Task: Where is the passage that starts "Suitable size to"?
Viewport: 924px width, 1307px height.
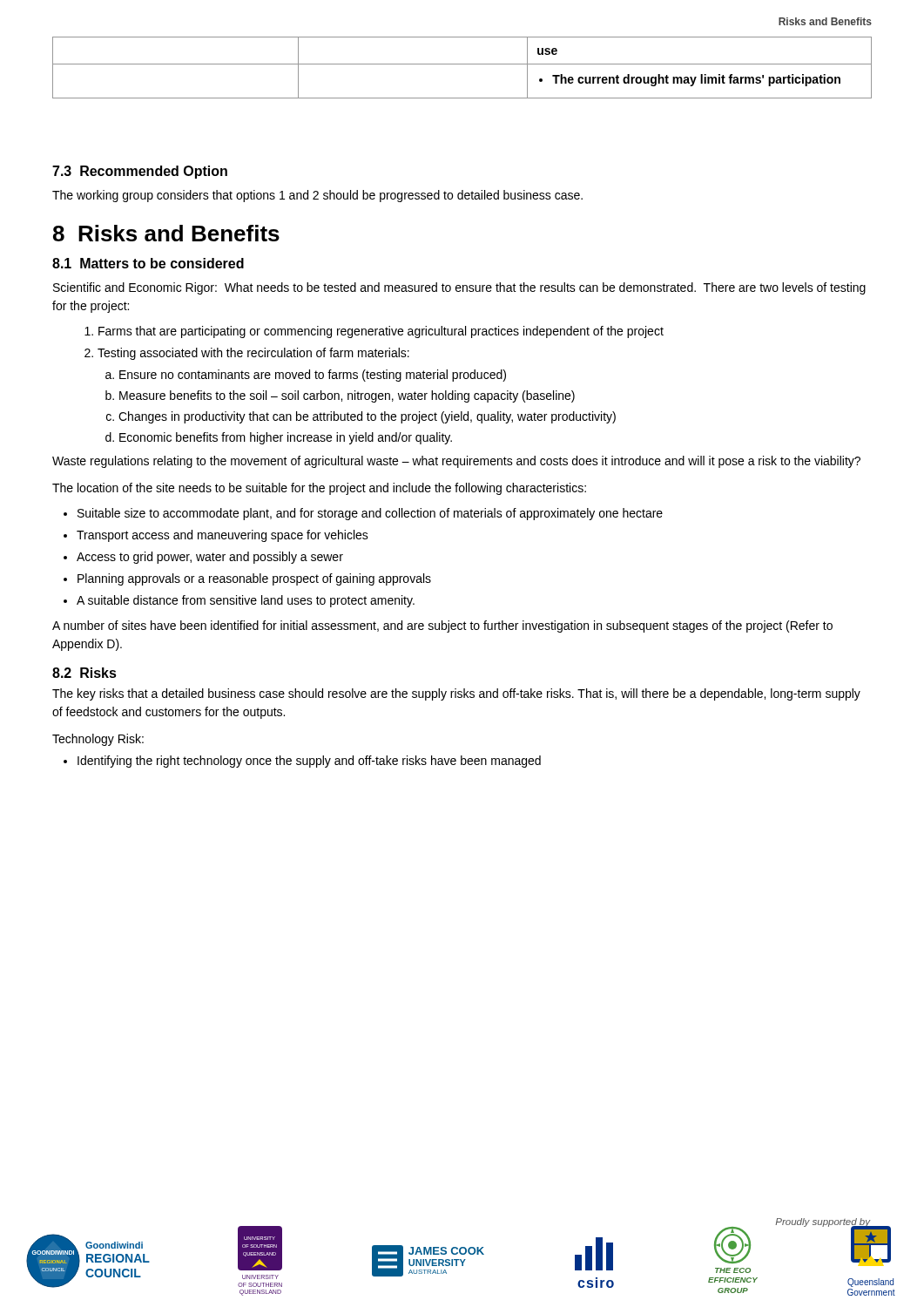Action: (x=370, y=513)
